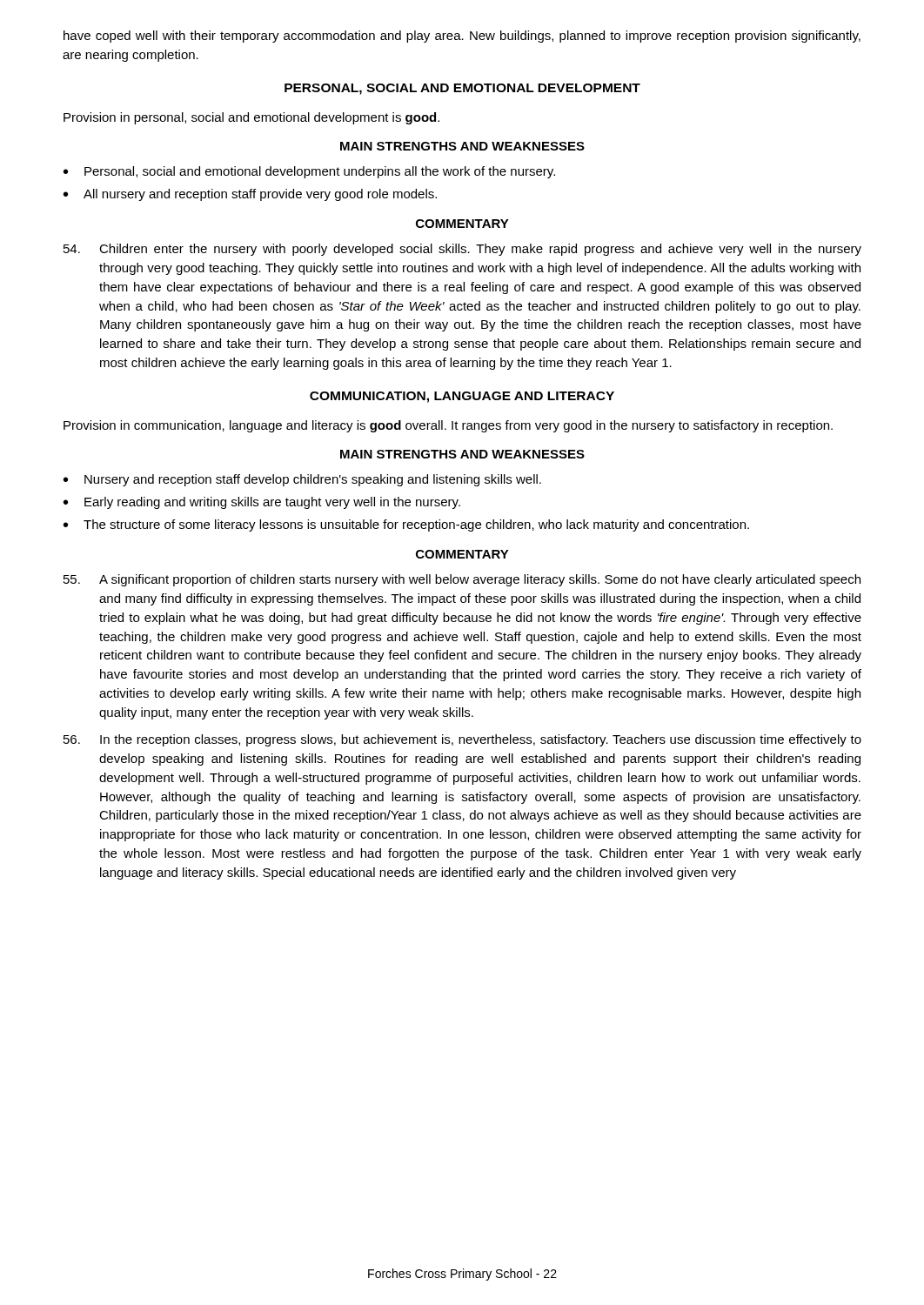Select the passage starting "Provision in communication, language"

click(448, 425)
